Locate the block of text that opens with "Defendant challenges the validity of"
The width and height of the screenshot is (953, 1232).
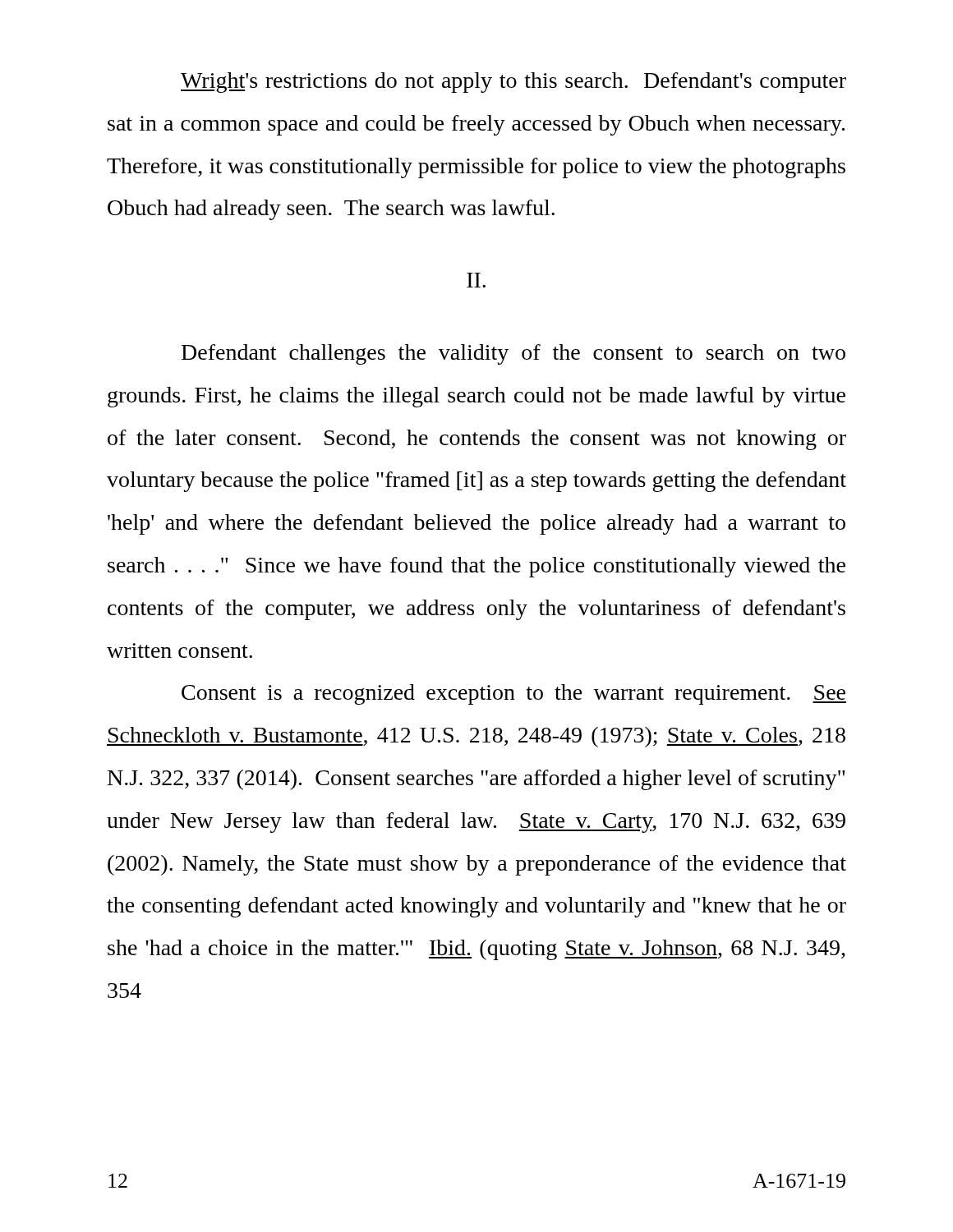click(476, 501)
